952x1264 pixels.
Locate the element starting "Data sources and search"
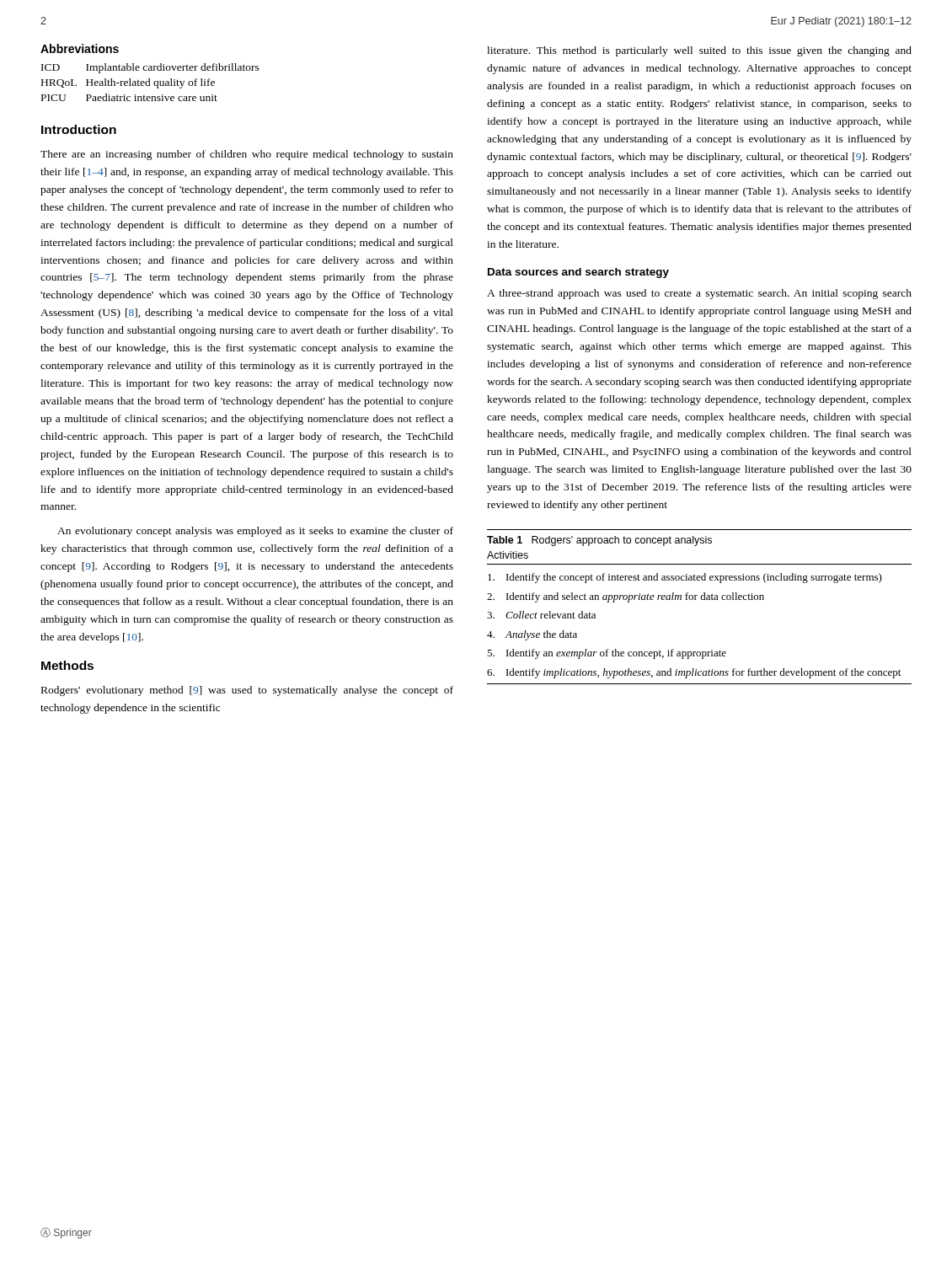tap(578, 272)
